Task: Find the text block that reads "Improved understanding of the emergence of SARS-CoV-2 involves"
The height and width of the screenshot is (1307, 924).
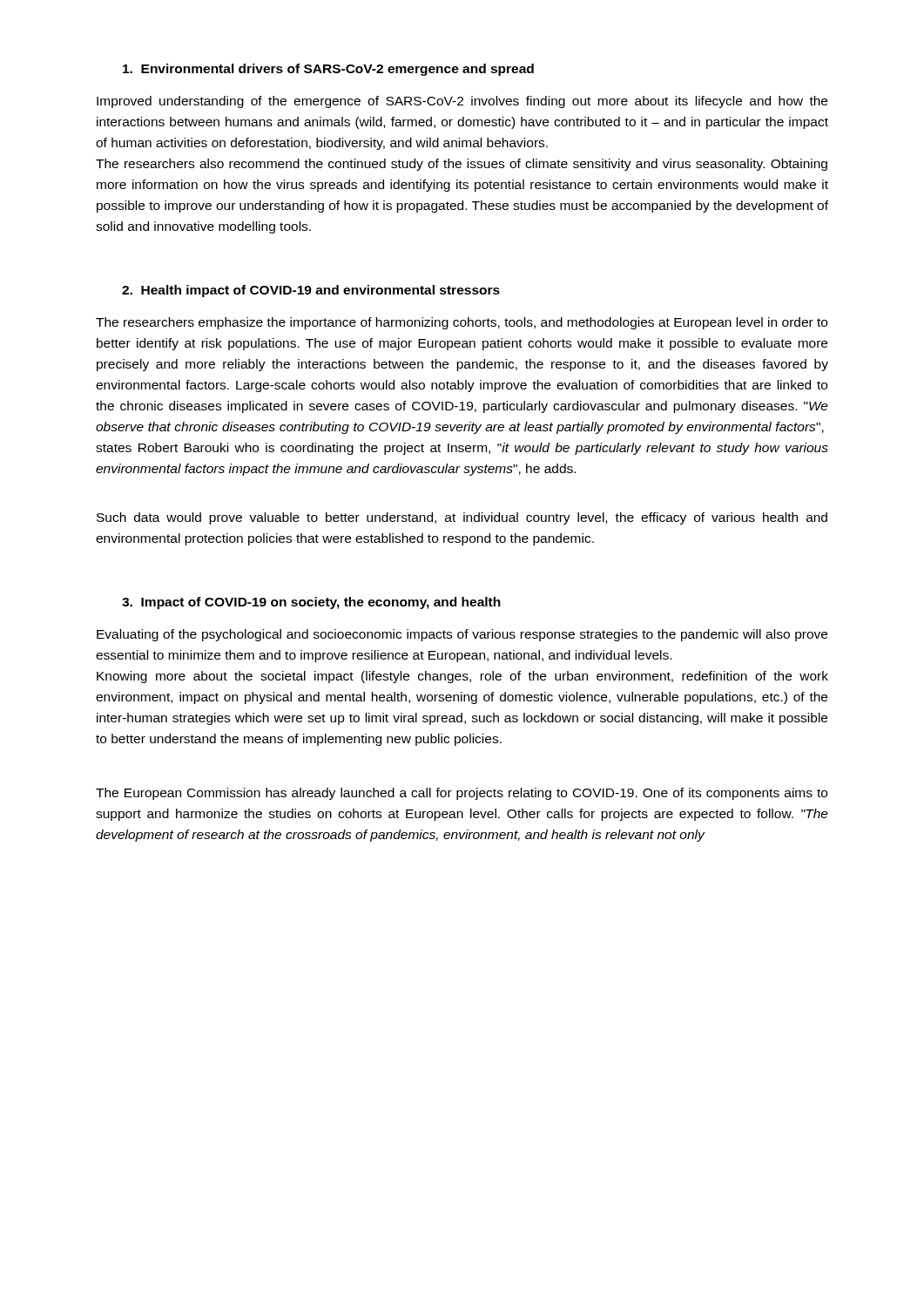Action: tap(462, 122)
